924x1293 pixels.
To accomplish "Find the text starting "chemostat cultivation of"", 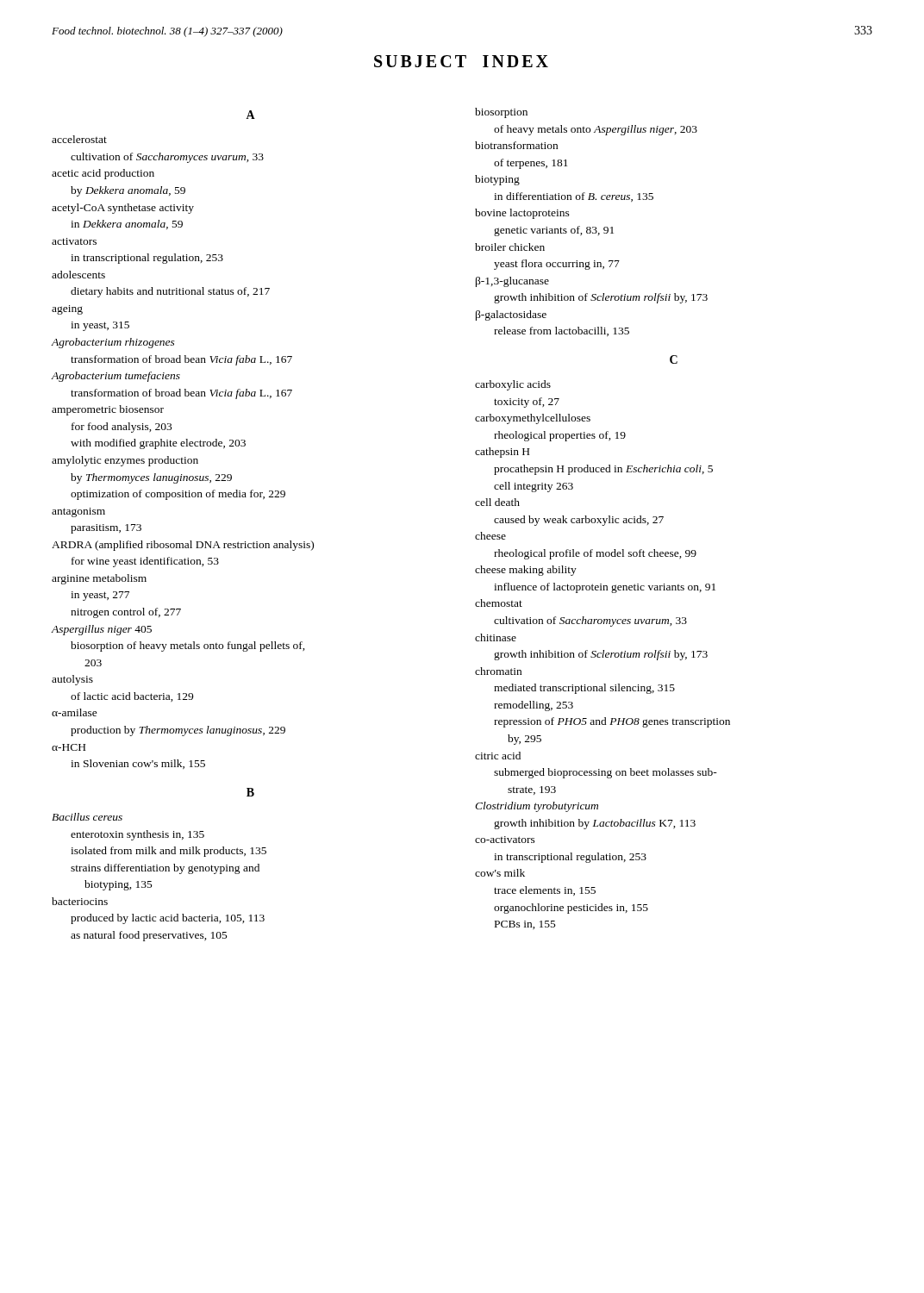I will pos(674,612).
